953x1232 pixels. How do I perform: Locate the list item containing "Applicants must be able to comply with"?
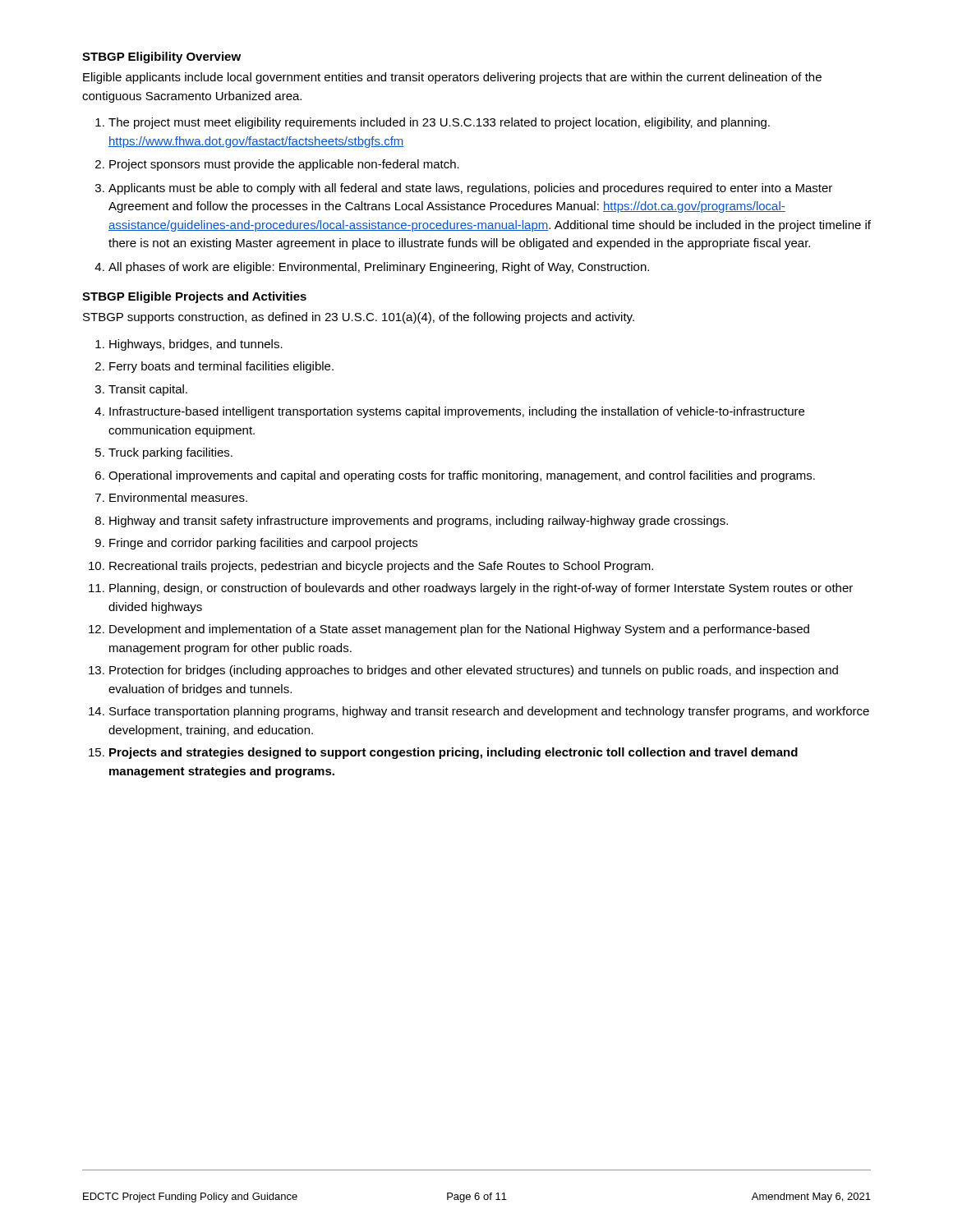(490, 215)
